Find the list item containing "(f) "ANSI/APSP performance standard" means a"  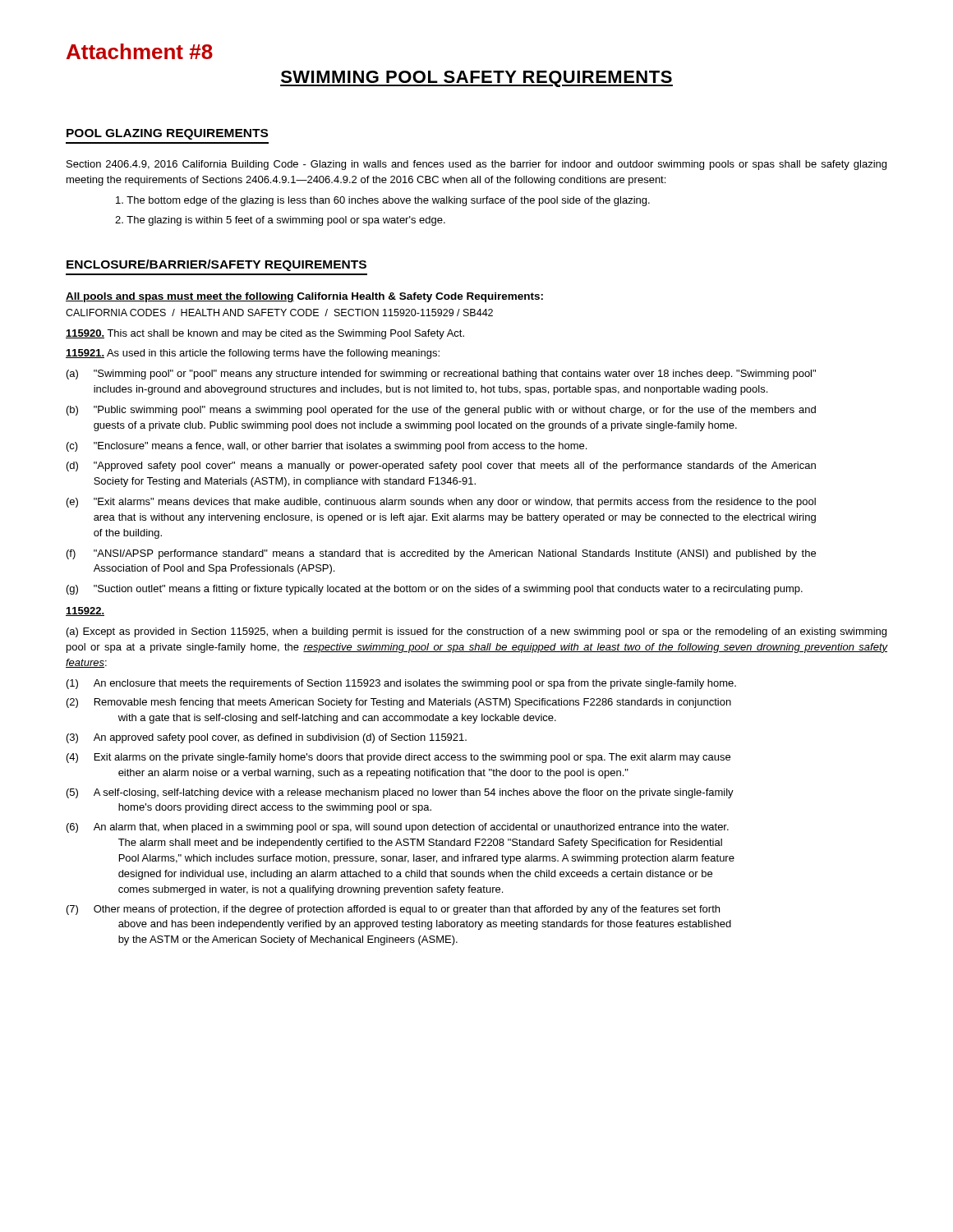click(x=441, y=561)
